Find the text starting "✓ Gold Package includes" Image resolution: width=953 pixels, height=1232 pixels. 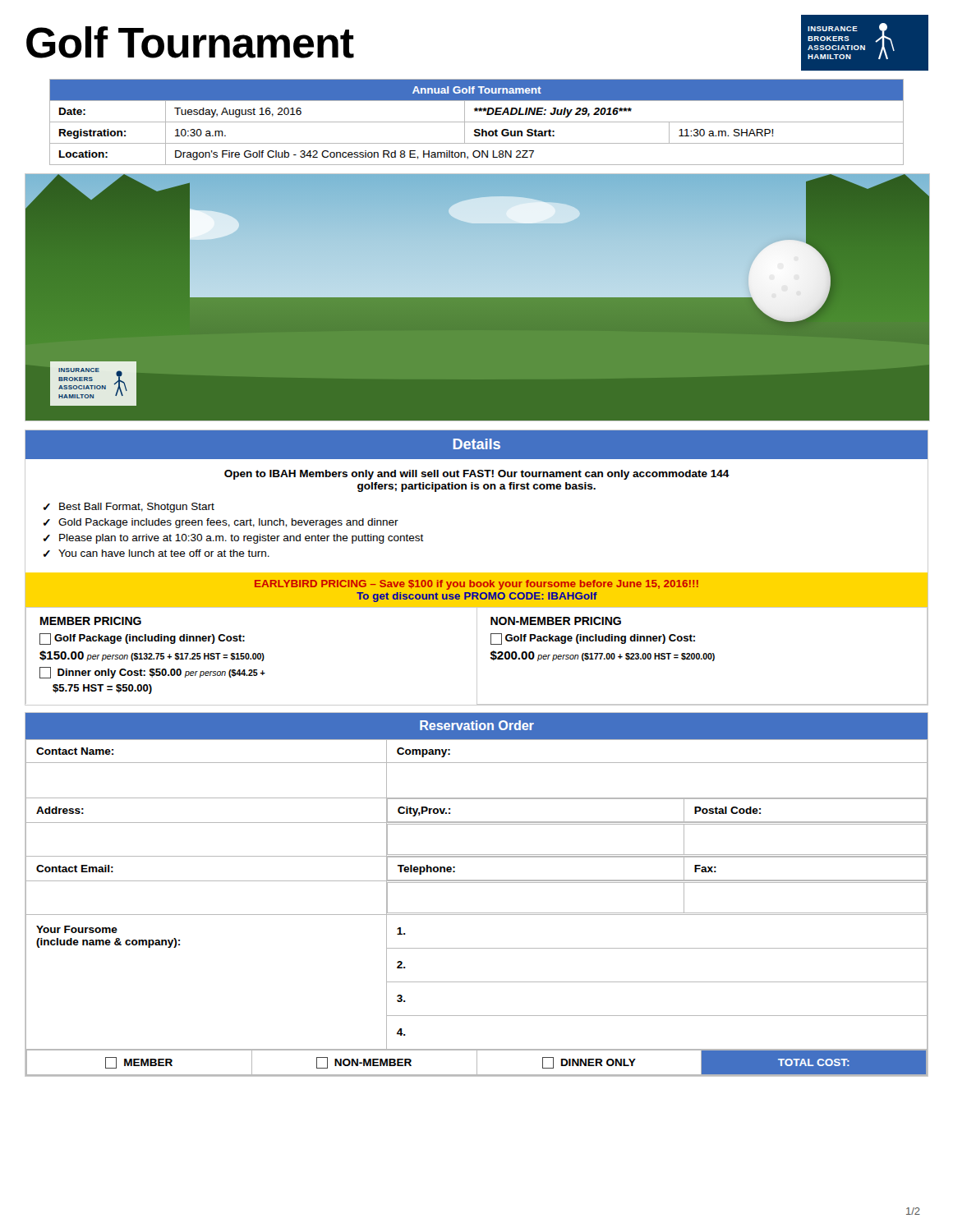point(220,522)
